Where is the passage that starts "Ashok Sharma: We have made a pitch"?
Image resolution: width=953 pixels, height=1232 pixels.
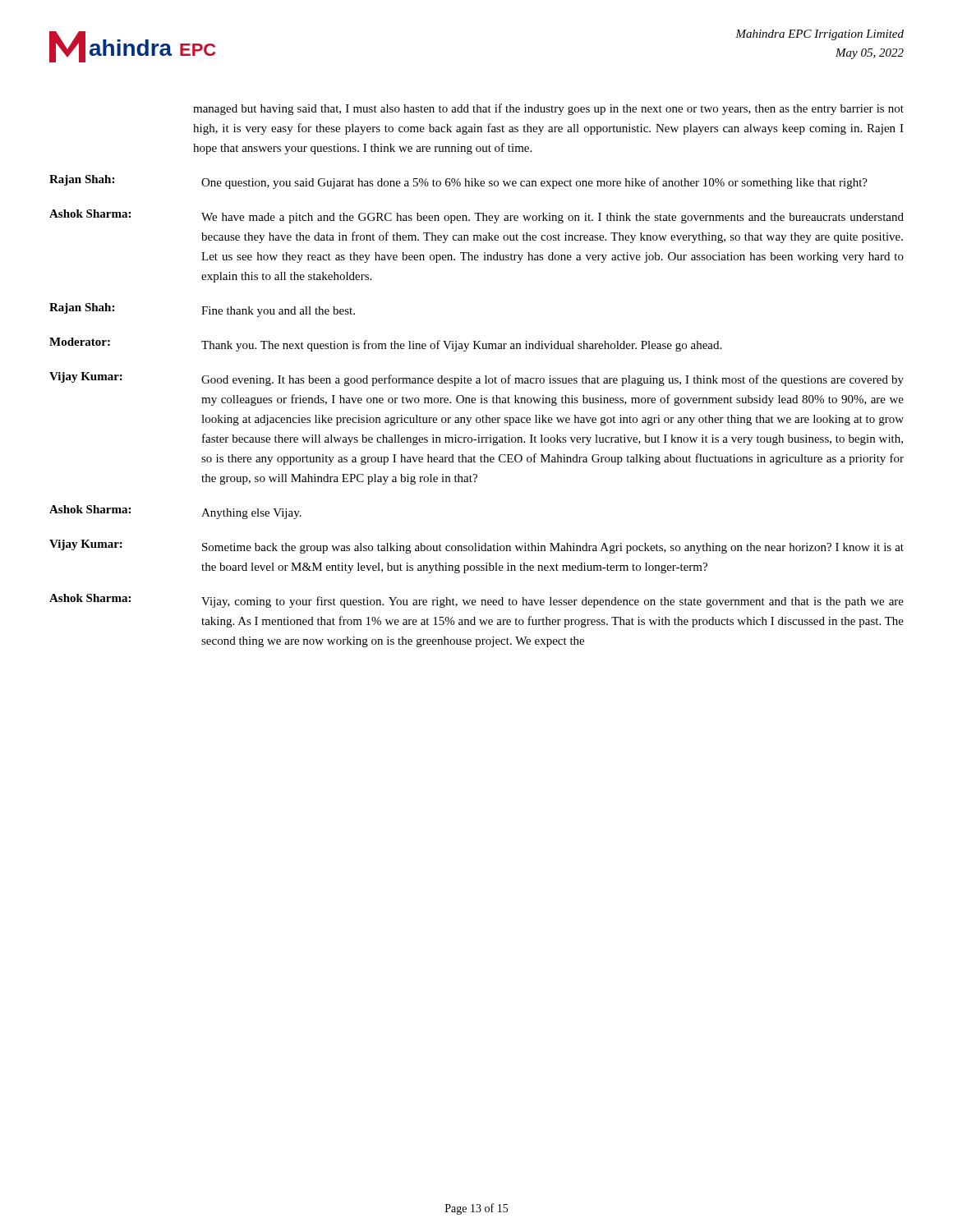pyautogui.click(x=476, y=246)
